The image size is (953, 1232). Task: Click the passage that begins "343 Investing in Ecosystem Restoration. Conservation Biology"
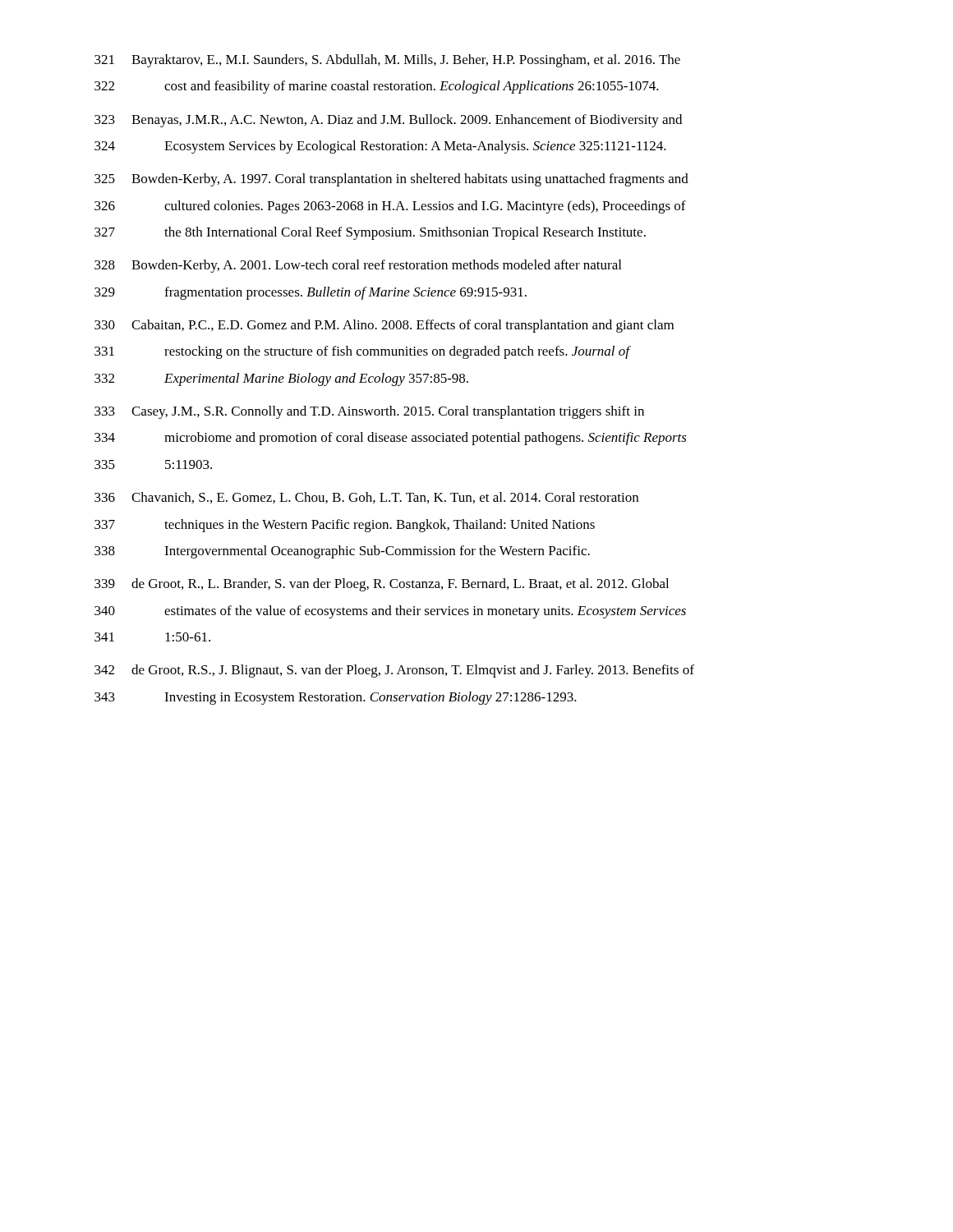click(x=321, y=697)
